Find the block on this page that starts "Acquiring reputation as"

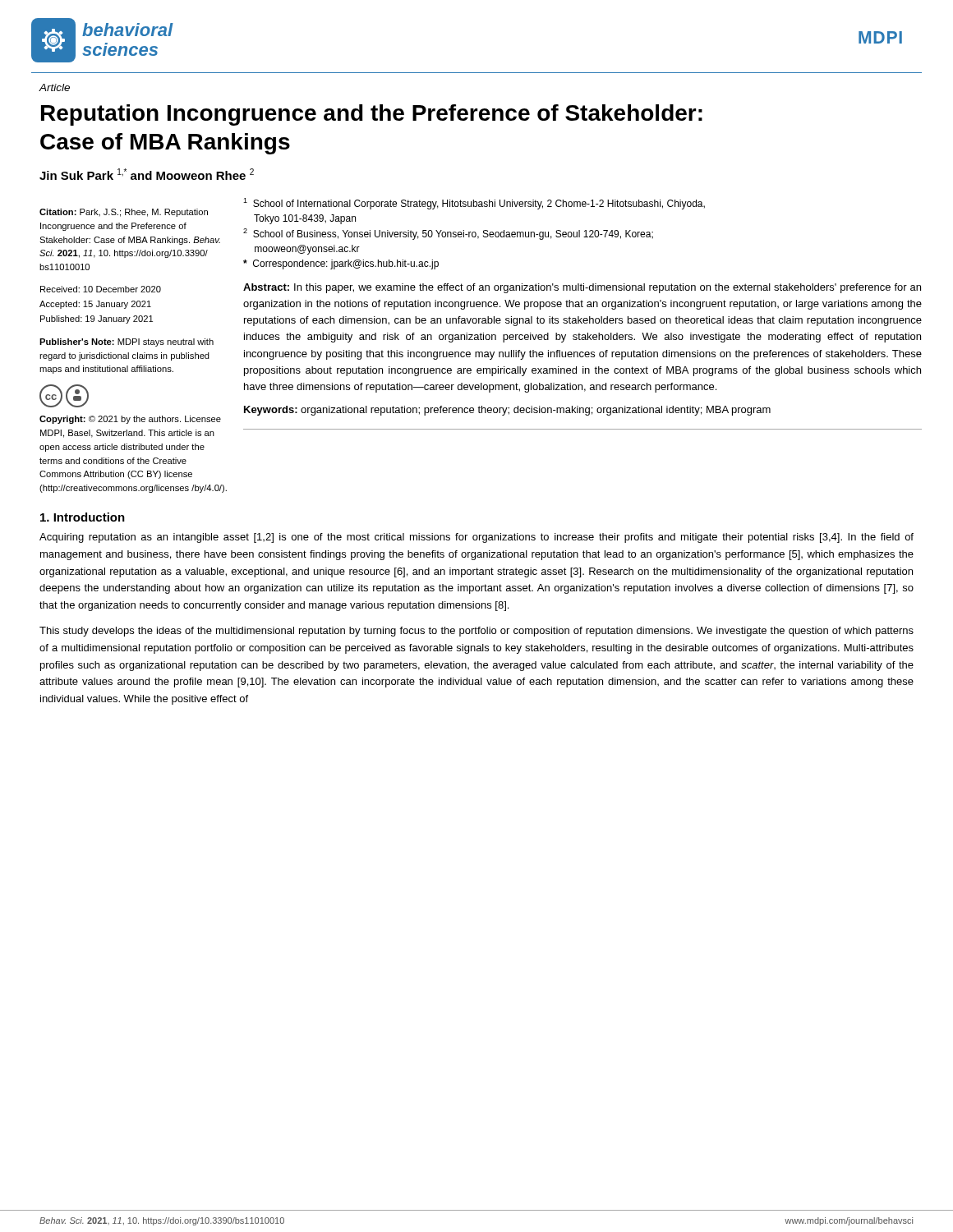click(476, 618)
